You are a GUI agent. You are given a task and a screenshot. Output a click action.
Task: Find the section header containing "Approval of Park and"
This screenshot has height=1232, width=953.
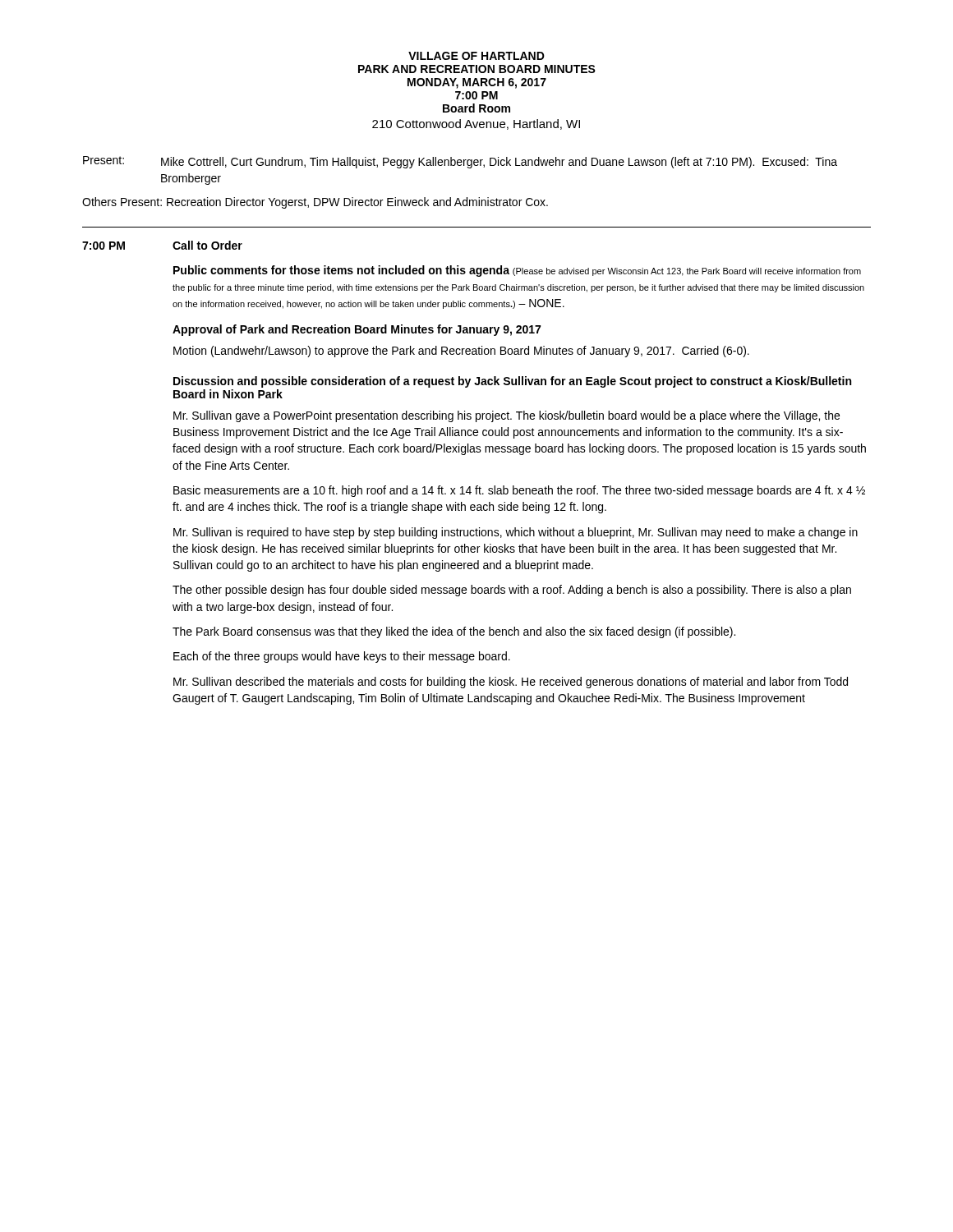tap(357, 330)
